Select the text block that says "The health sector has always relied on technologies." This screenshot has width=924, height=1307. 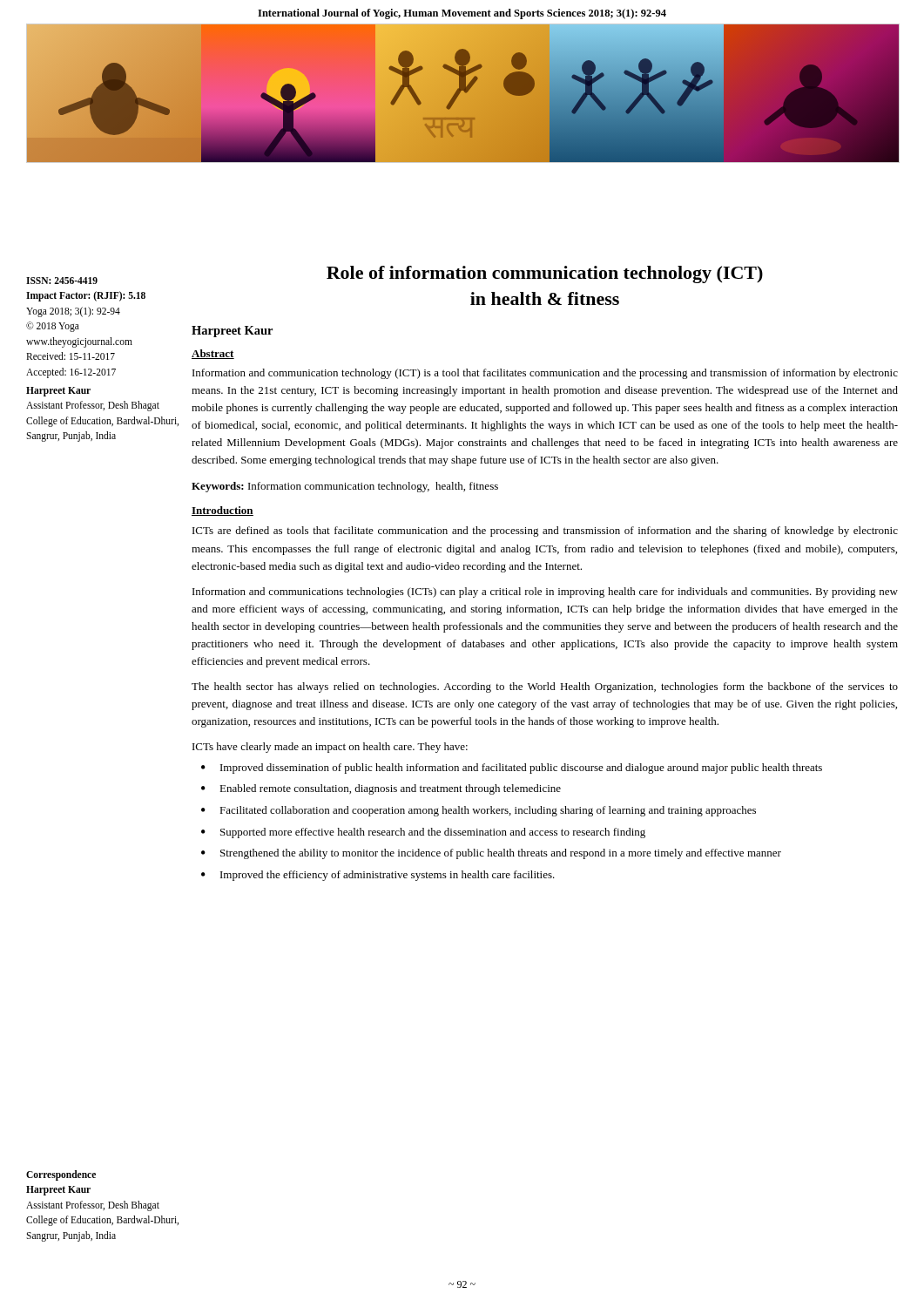[x=545, y=703]
